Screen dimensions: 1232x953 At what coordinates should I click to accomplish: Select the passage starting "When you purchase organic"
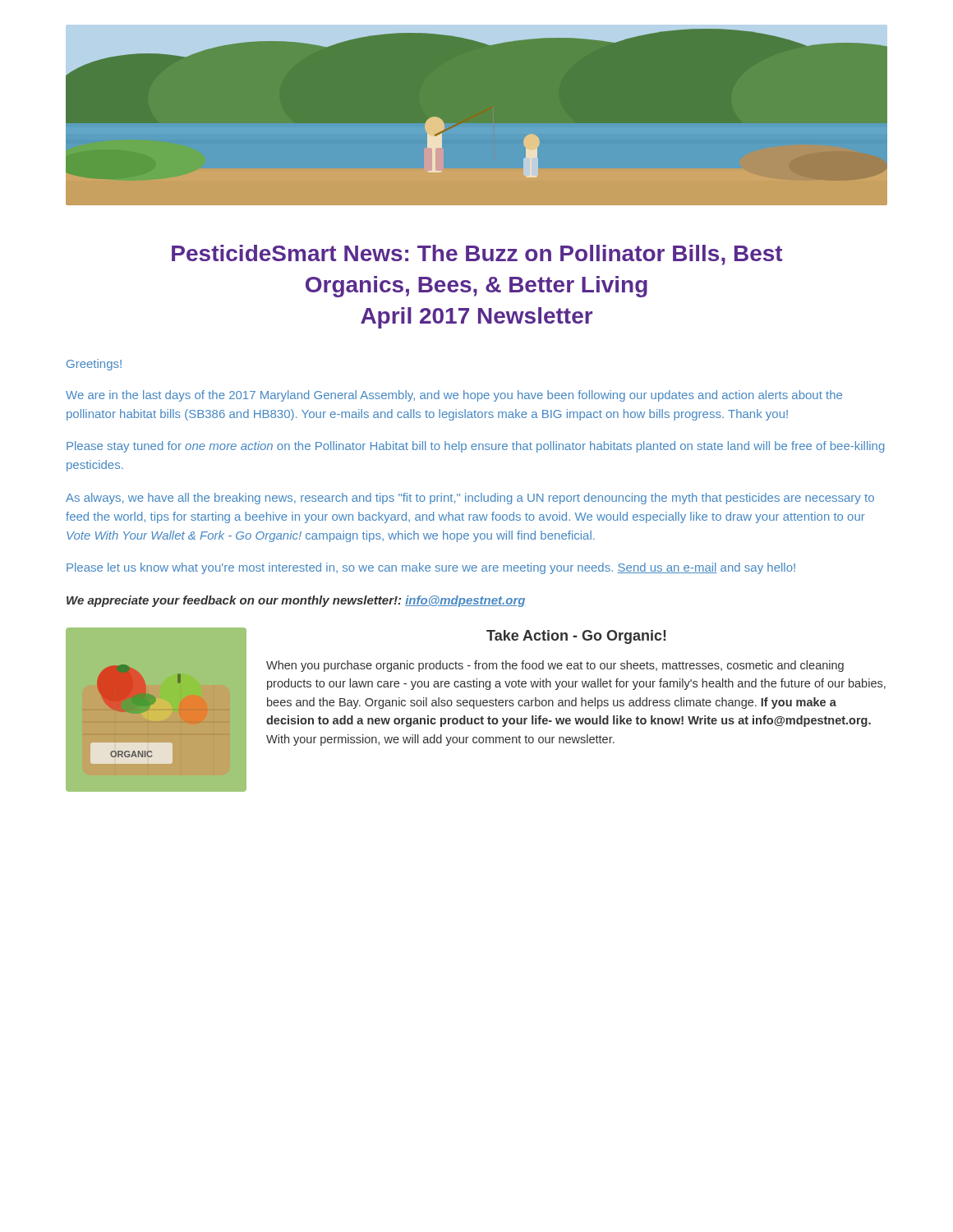point(576,702)
